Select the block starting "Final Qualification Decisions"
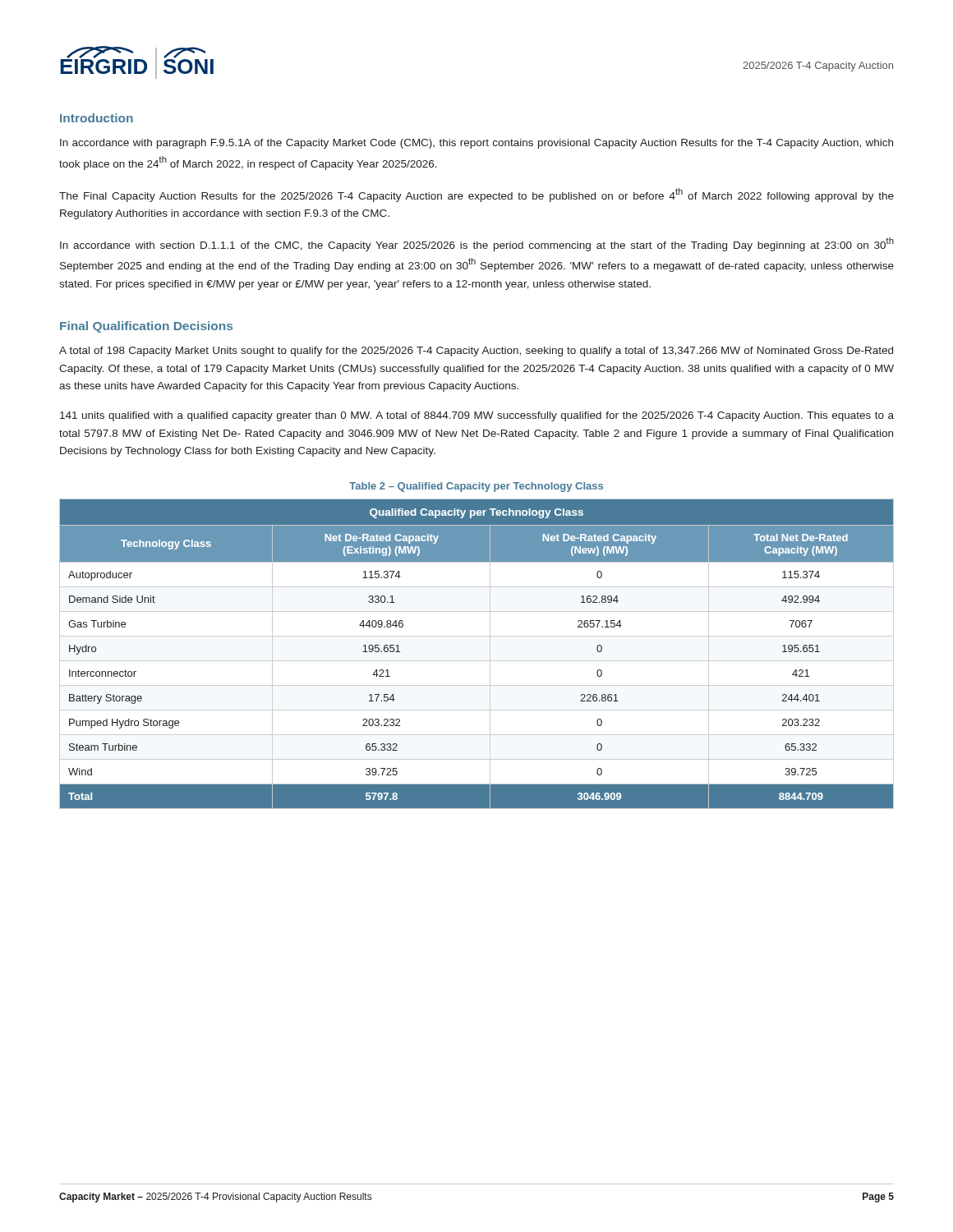 pyautogui.click(x=146, y=326)
